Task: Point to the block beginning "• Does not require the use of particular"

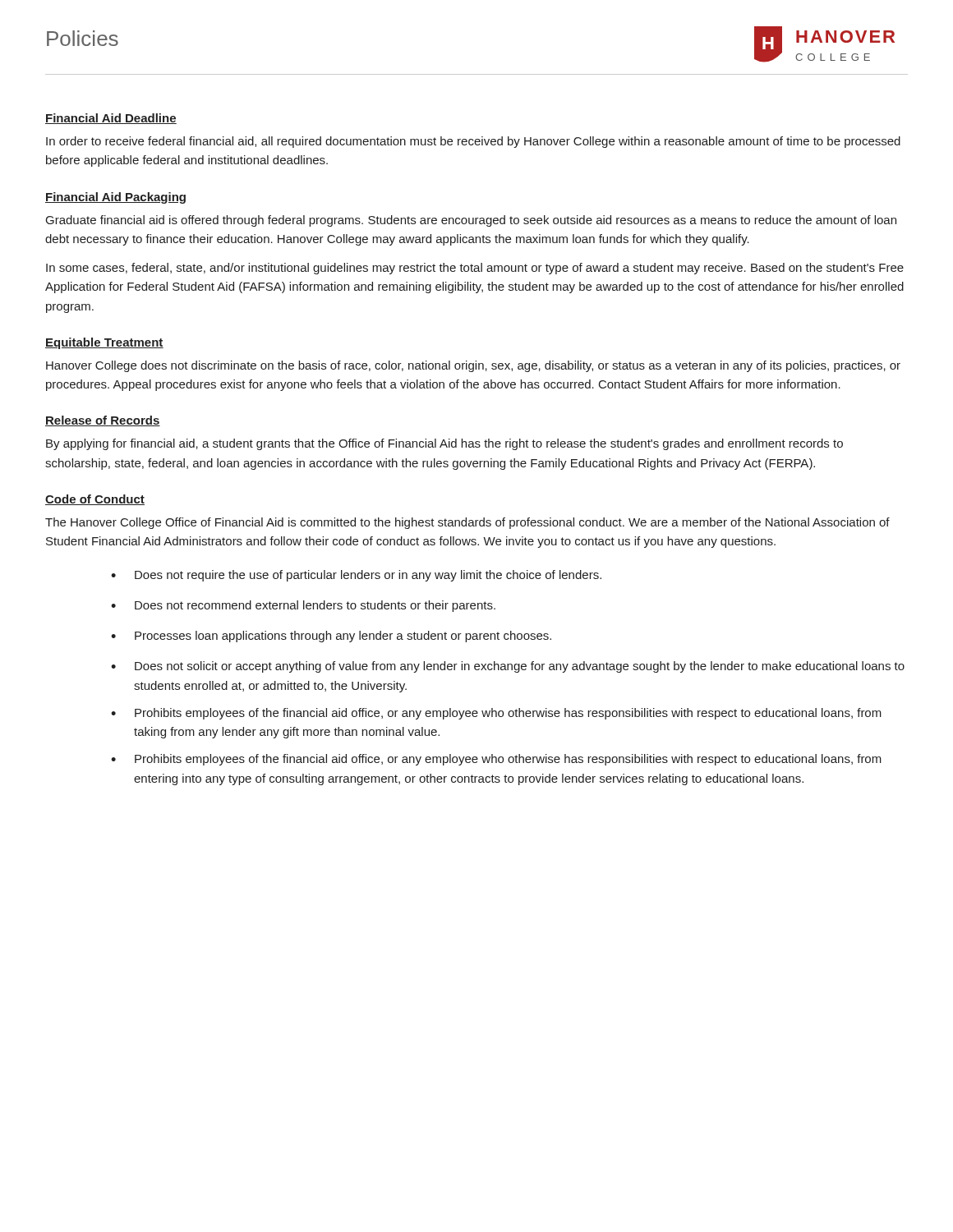Action: [x=357, y=576]
